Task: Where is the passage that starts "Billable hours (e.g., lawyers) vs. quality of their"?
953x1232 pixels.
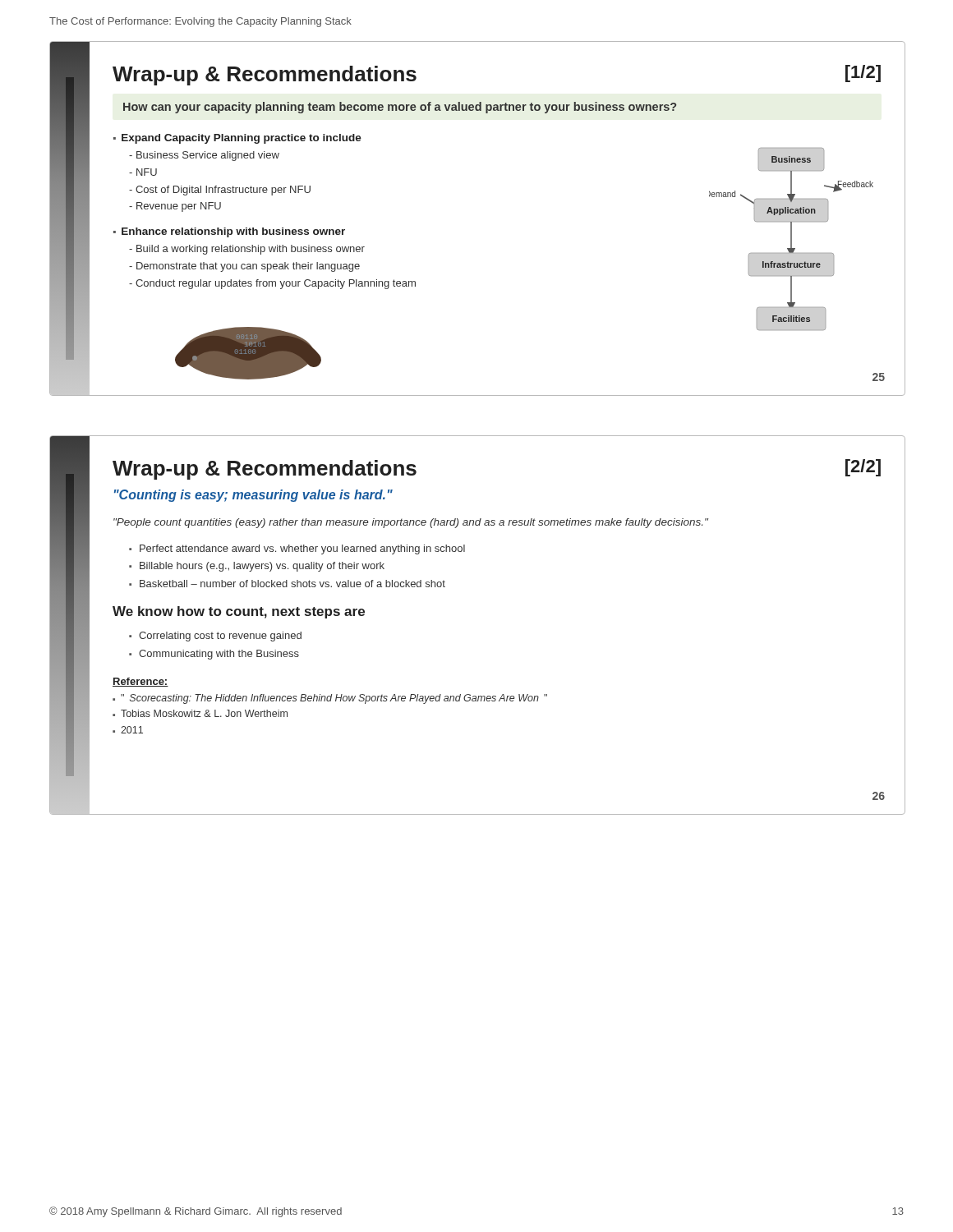Action: (262, 566)
